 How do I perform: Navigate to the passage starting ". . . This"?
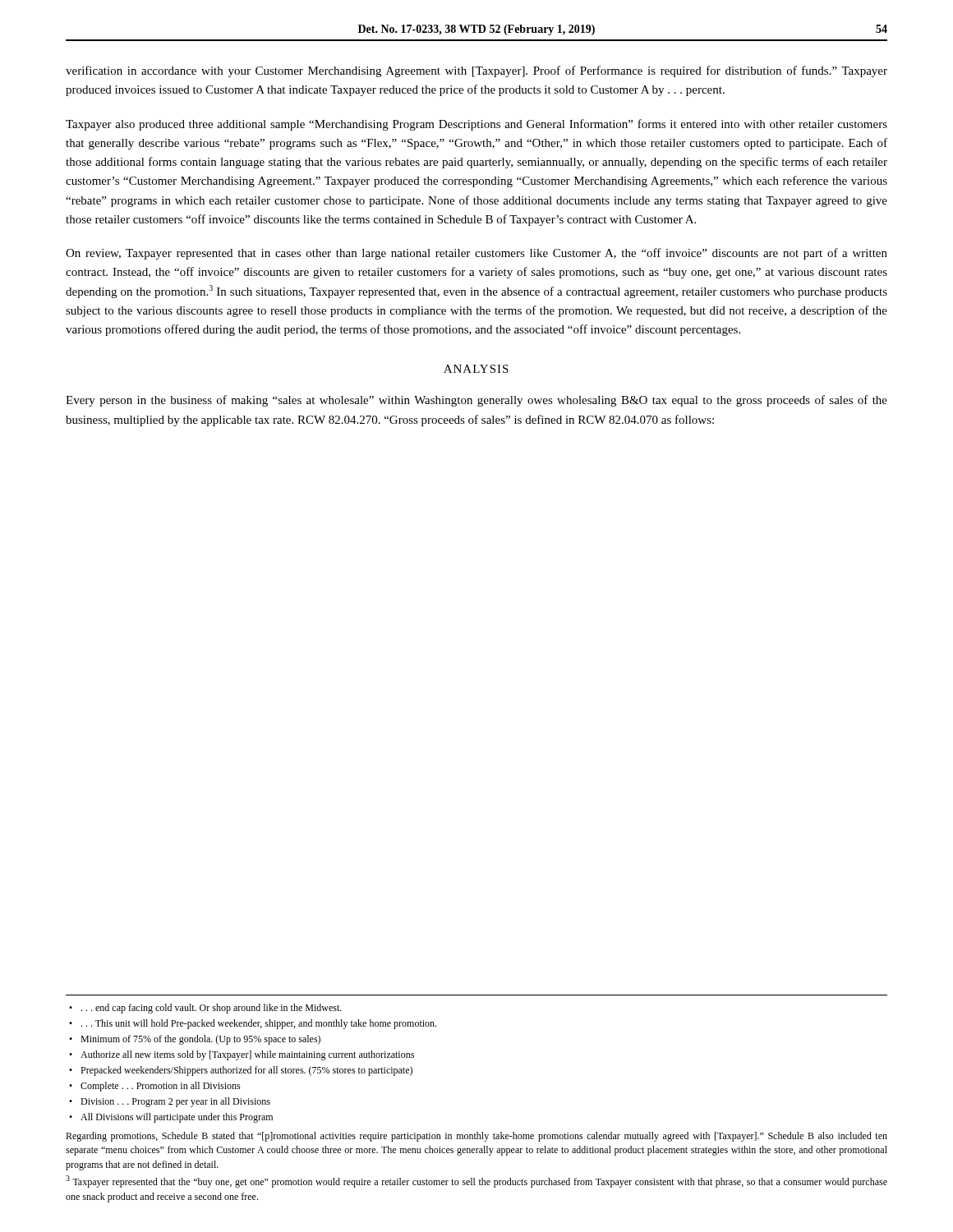[x=259, y=1023]
